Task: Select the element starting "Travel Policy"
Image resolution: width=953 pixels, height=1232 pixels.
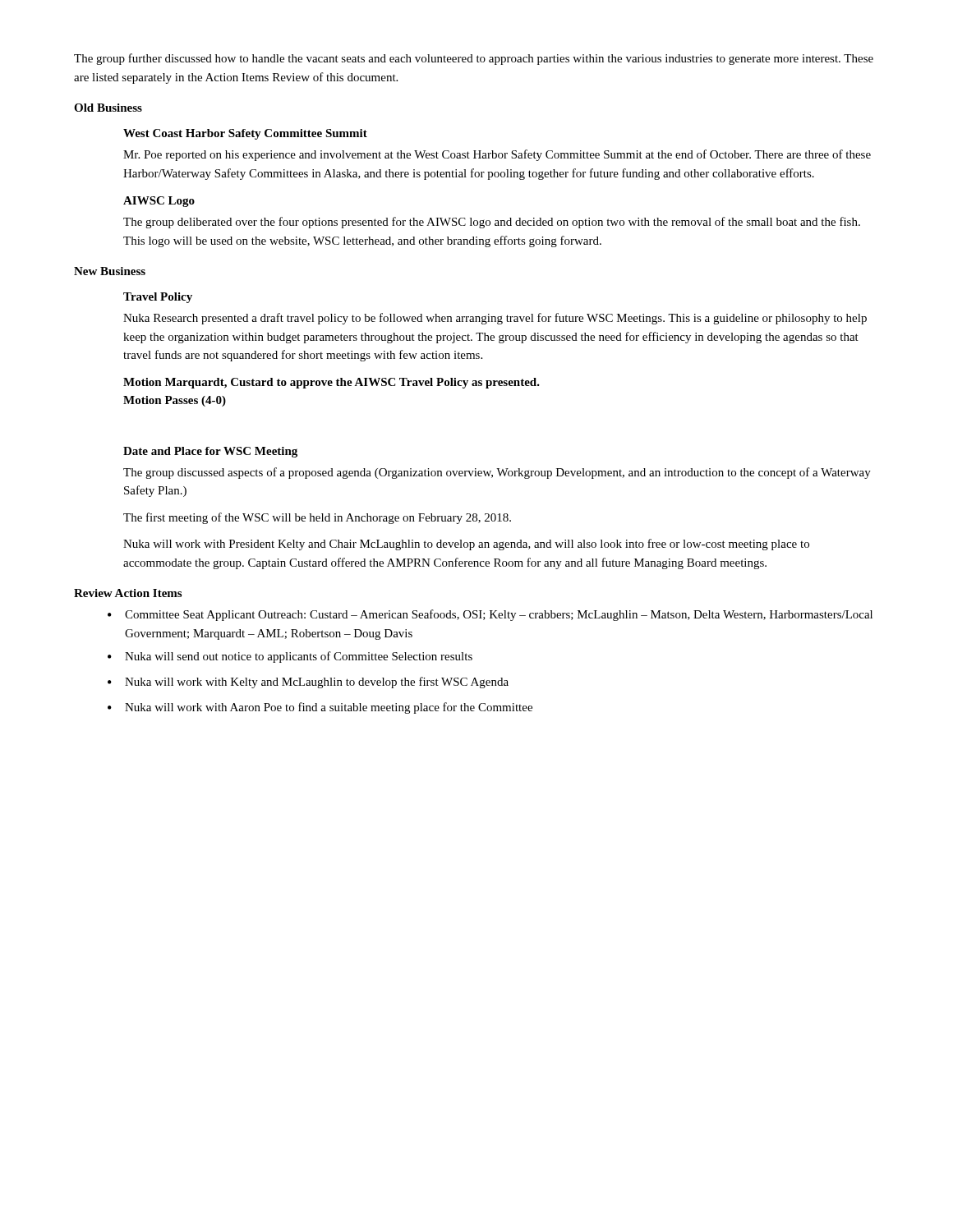Action: [158, 296]
